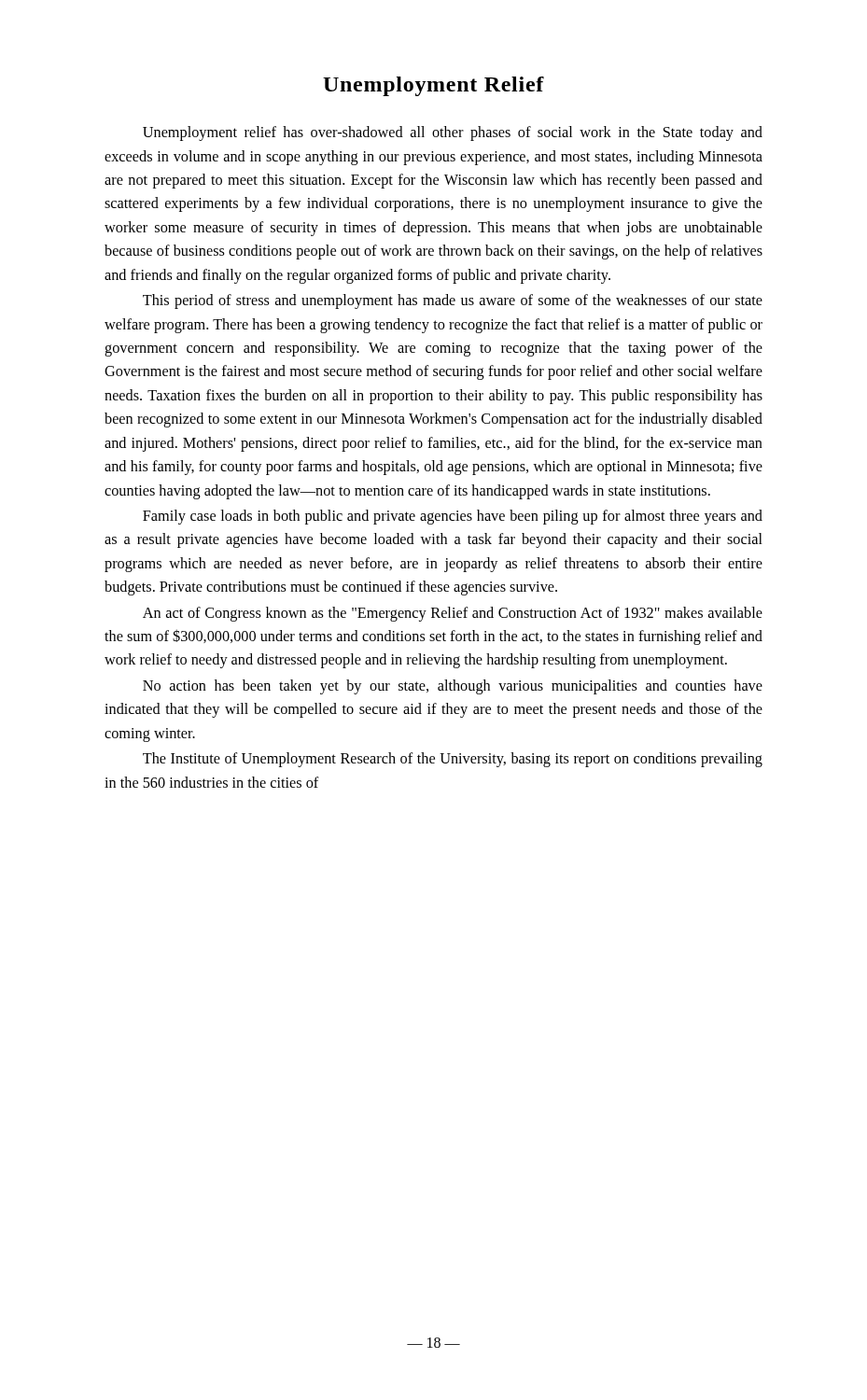This screenshot has height=1400, width=867.
Task: Navigate to the passage starting "The Institute of"
Action: click(x=434, y=770)
